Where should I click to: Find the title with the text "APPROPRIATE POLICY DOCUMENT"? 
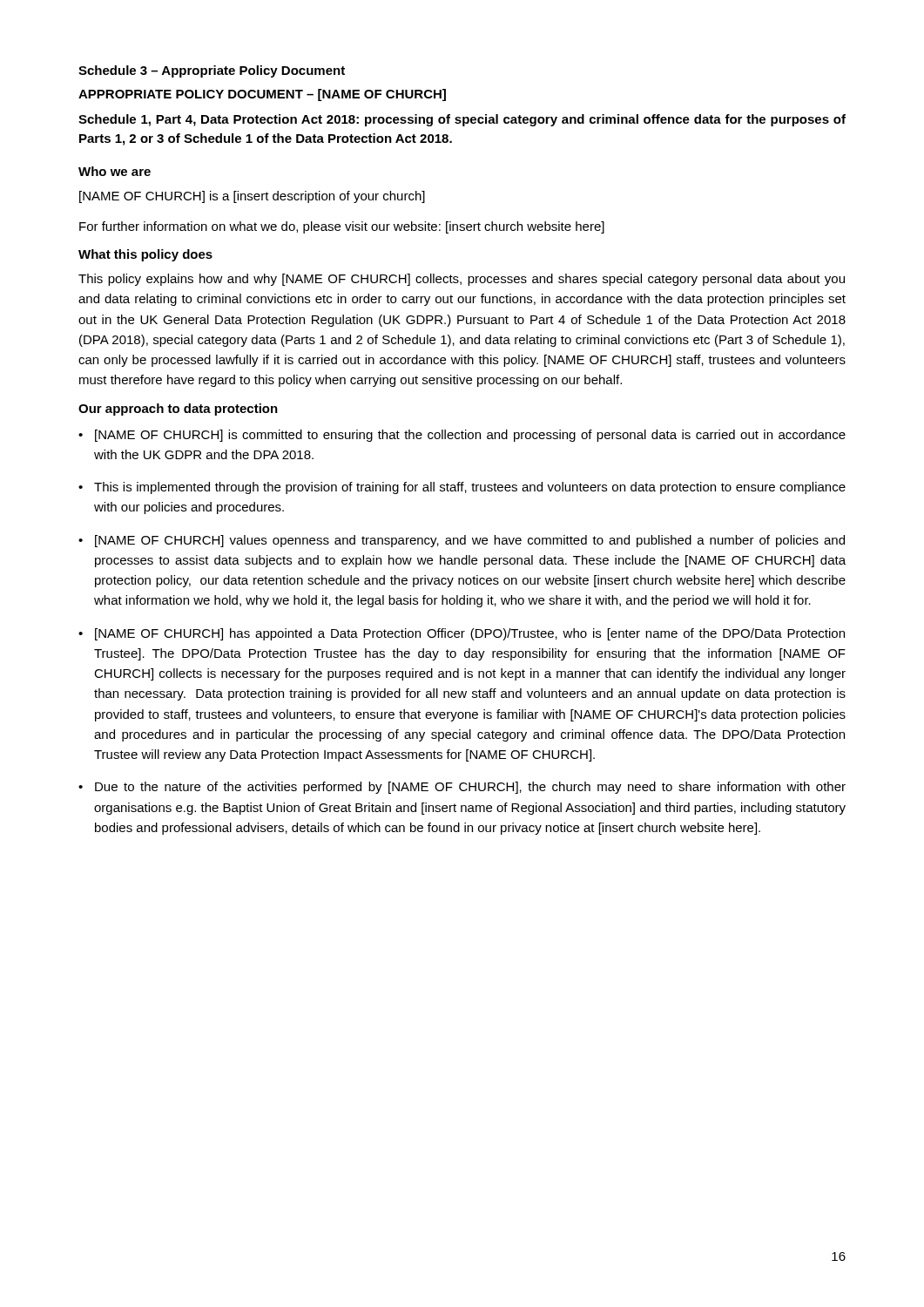click(x=262, y=94)
